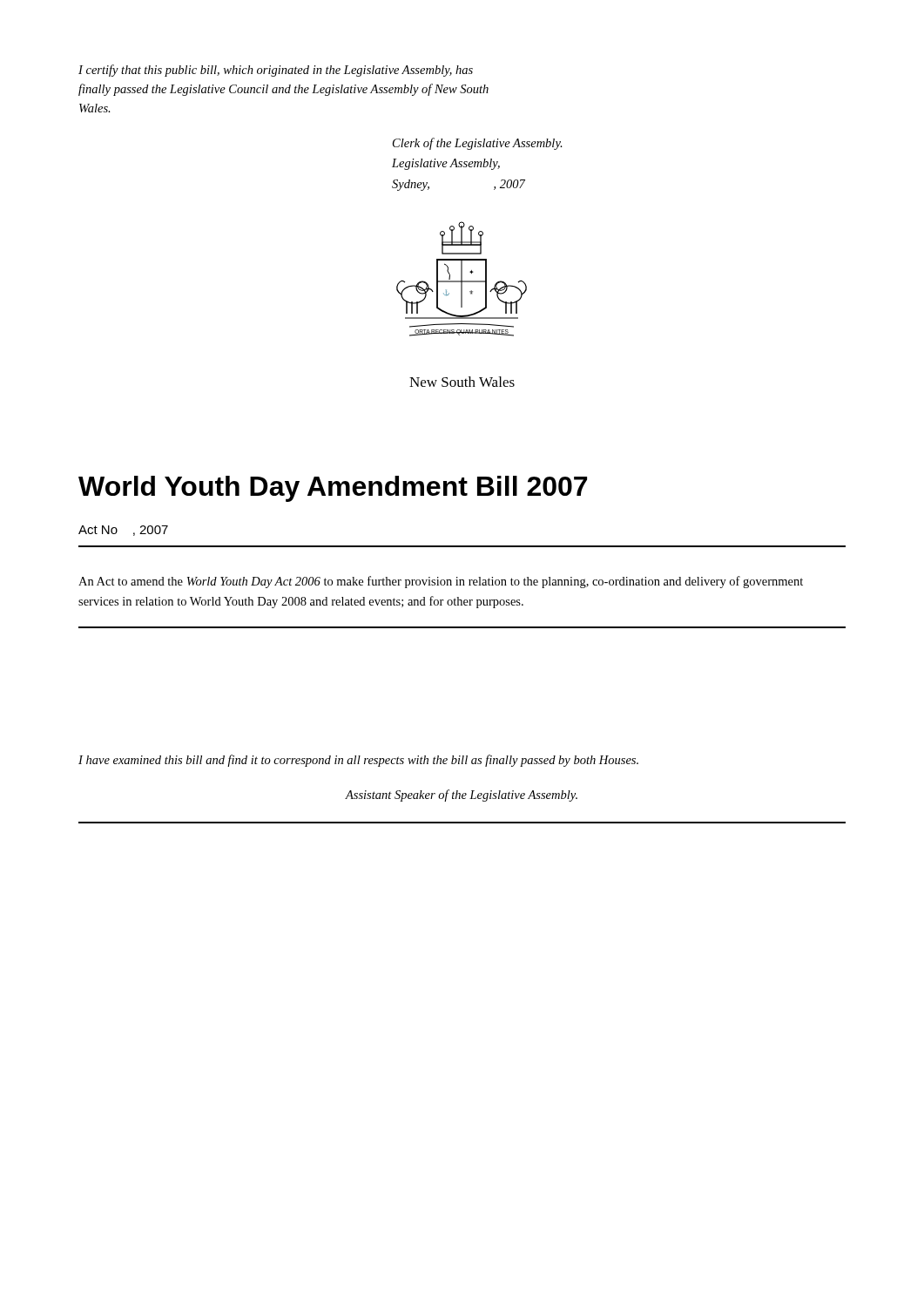The height and width of the screenshot is (1307, 924).
Task: Click on the text that reads "Act No , 2007"
Action: (123, 530)
